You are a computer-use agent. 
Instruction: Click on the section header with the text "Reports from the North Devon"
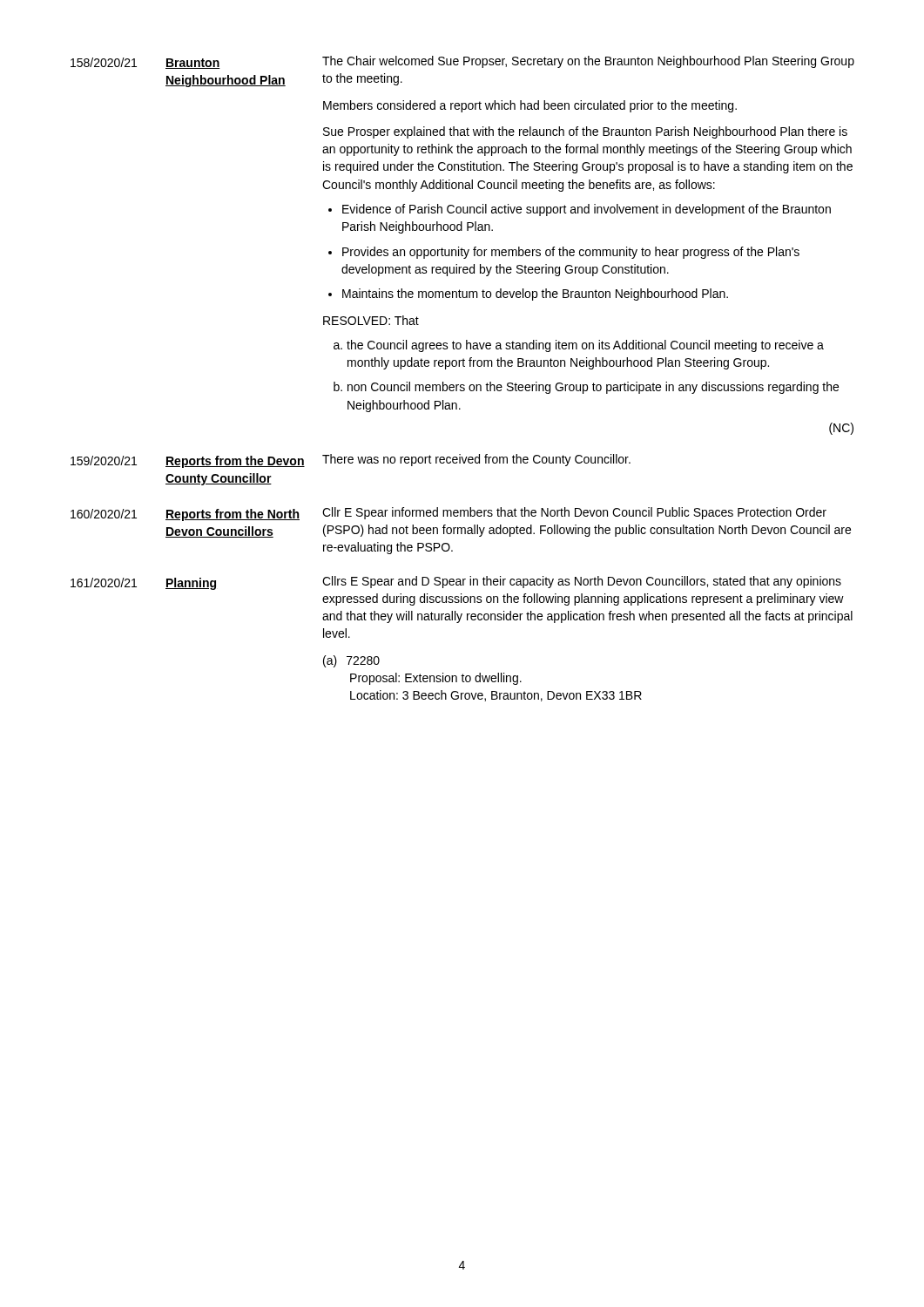tap(233, 523)
